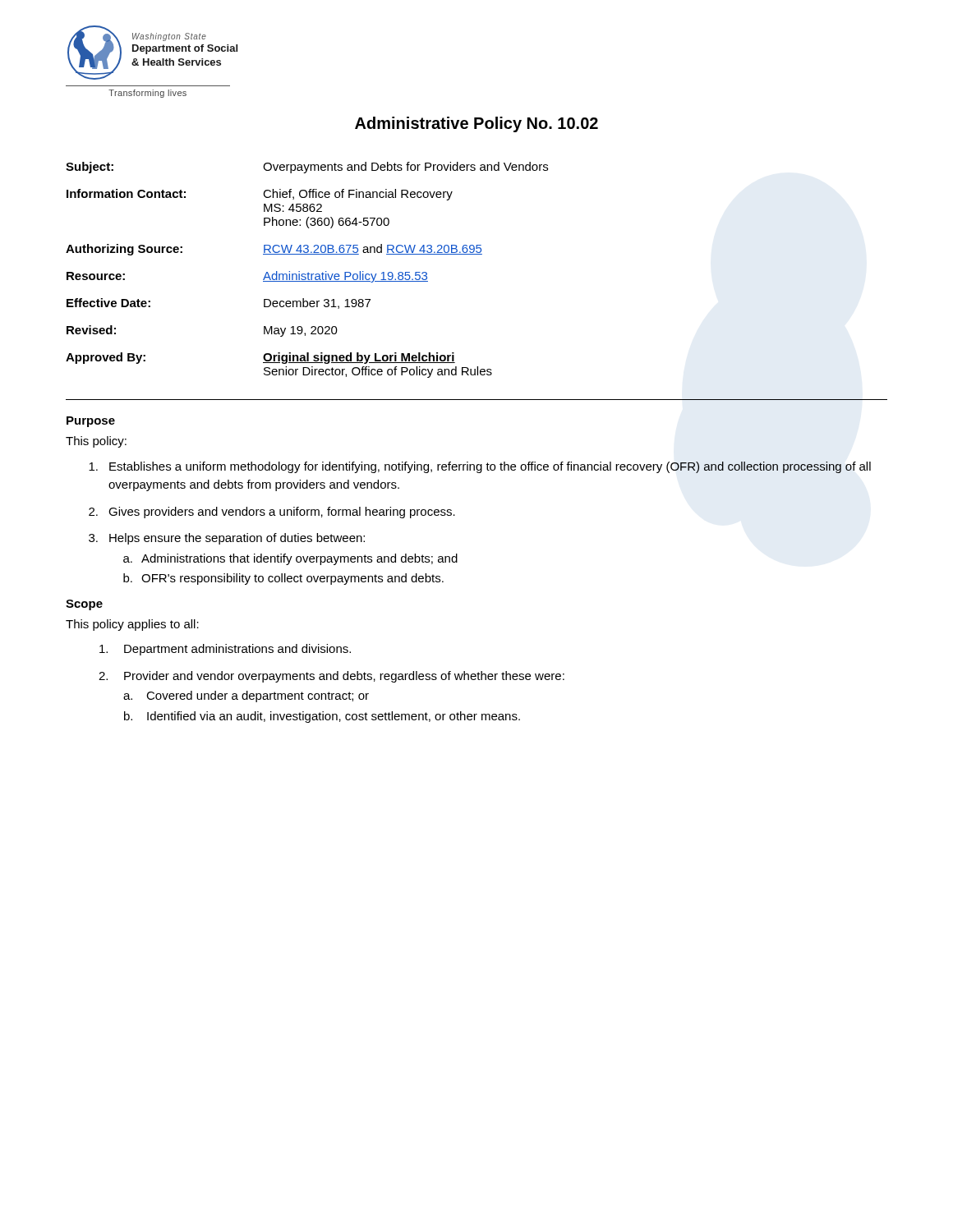953x1232 pixels.
Task: Point to the element starting "Department administrations and divisions."
Action: point(225,650)
